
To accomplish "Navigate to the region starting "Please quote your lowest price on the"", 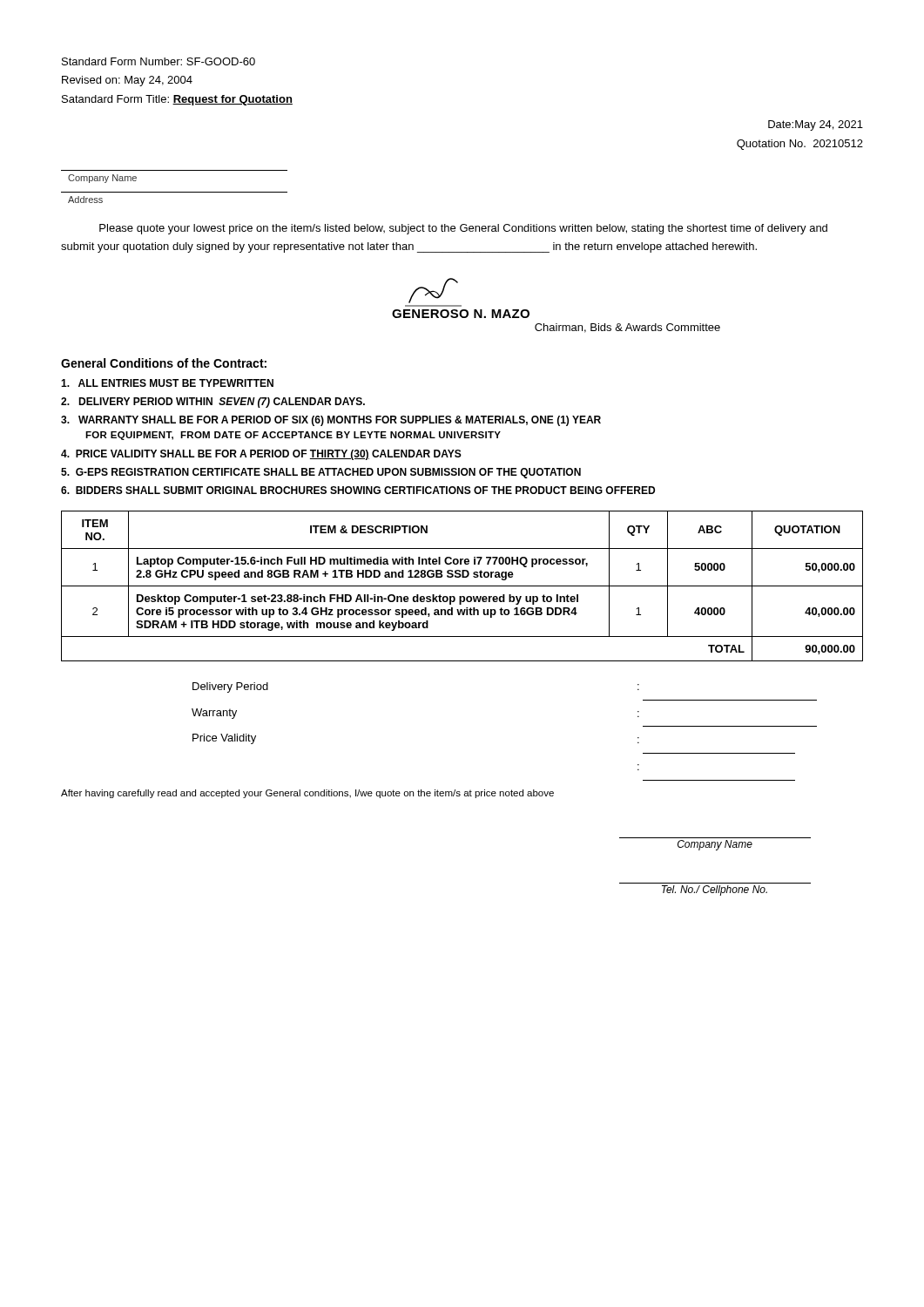I will (x=445, y=237).
